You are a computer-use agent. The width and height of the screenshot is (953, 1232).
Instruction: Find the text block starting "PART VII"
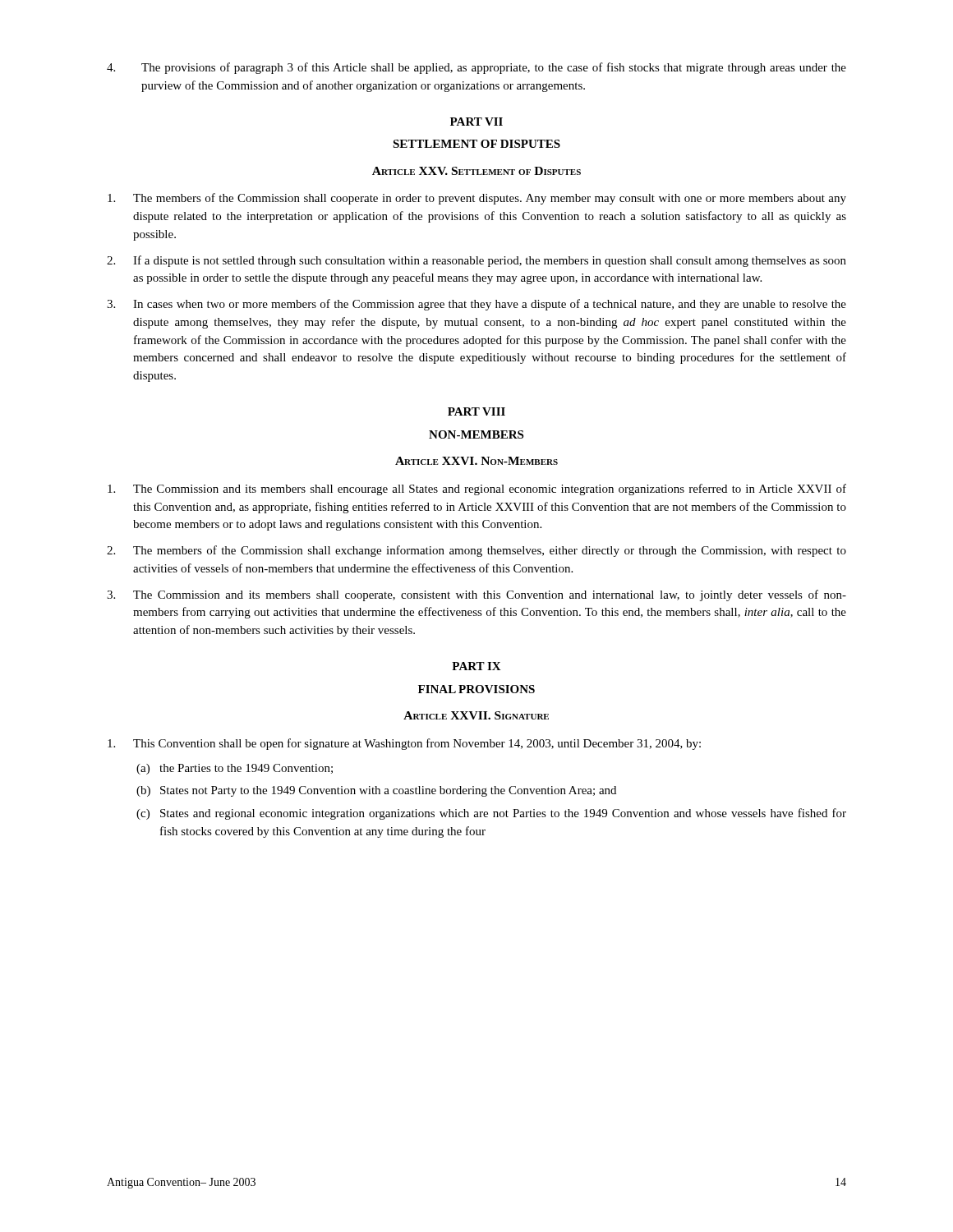[x=476, y=121]
